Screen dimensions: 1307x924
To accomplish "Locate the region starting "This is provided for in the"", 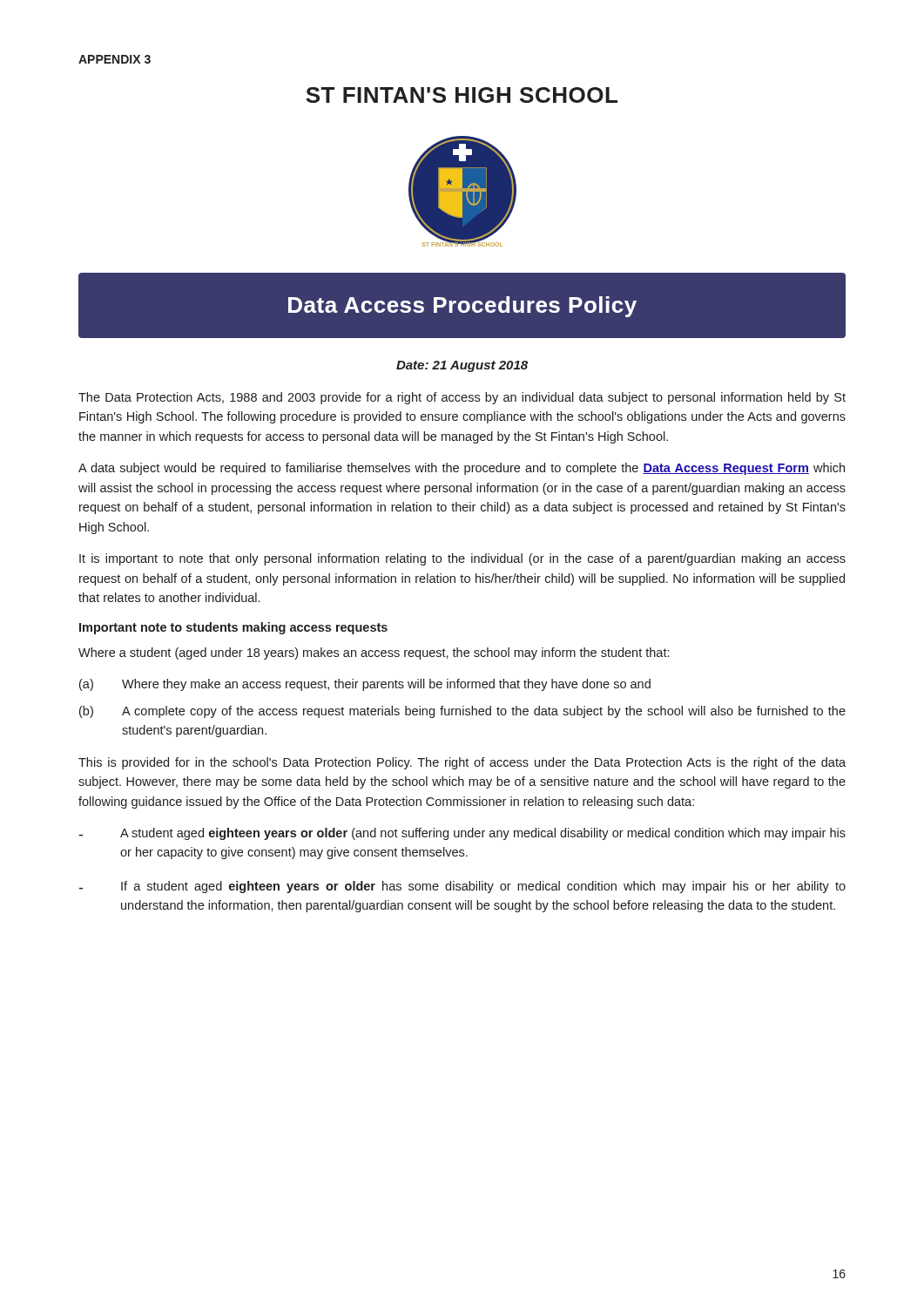I will pos(462,782).
